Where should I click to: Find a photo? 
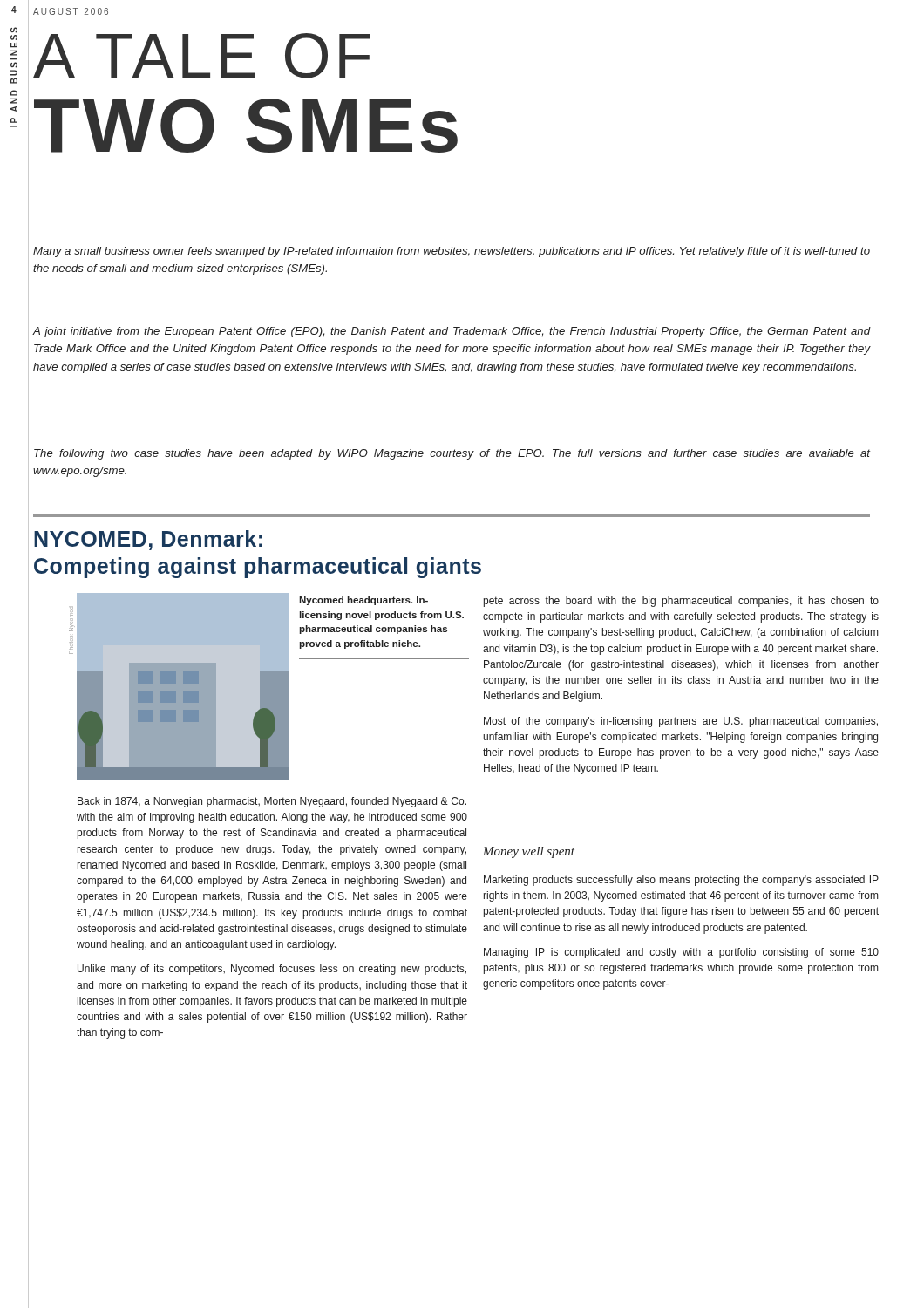183,687
